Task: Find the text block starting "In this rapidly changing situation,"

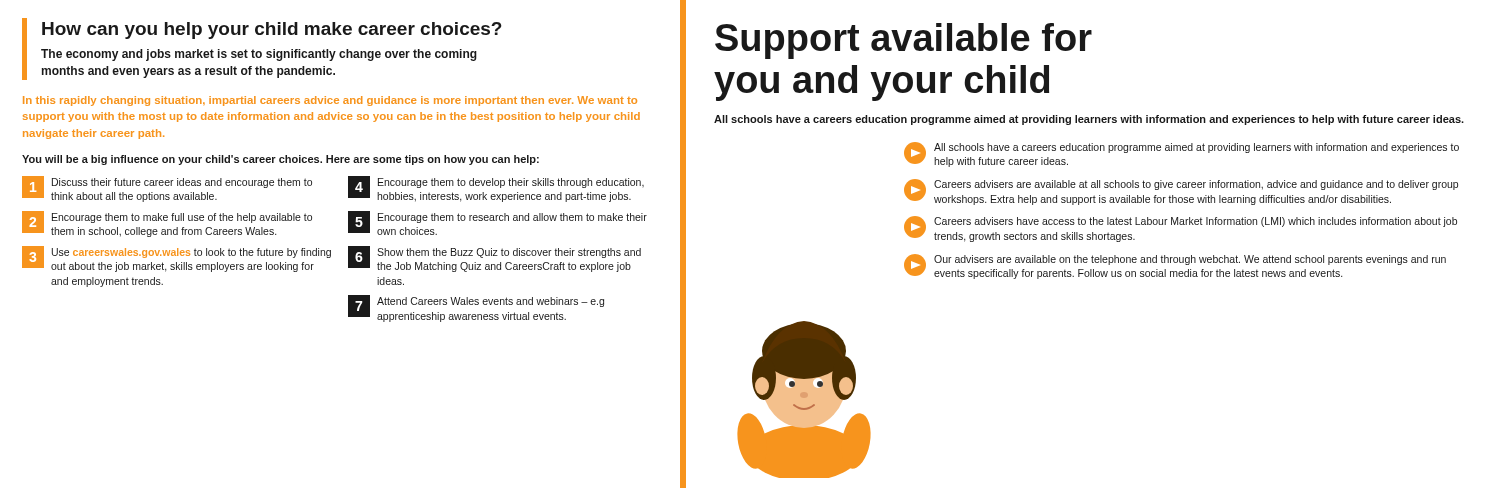Action: [x=331, y=116]
